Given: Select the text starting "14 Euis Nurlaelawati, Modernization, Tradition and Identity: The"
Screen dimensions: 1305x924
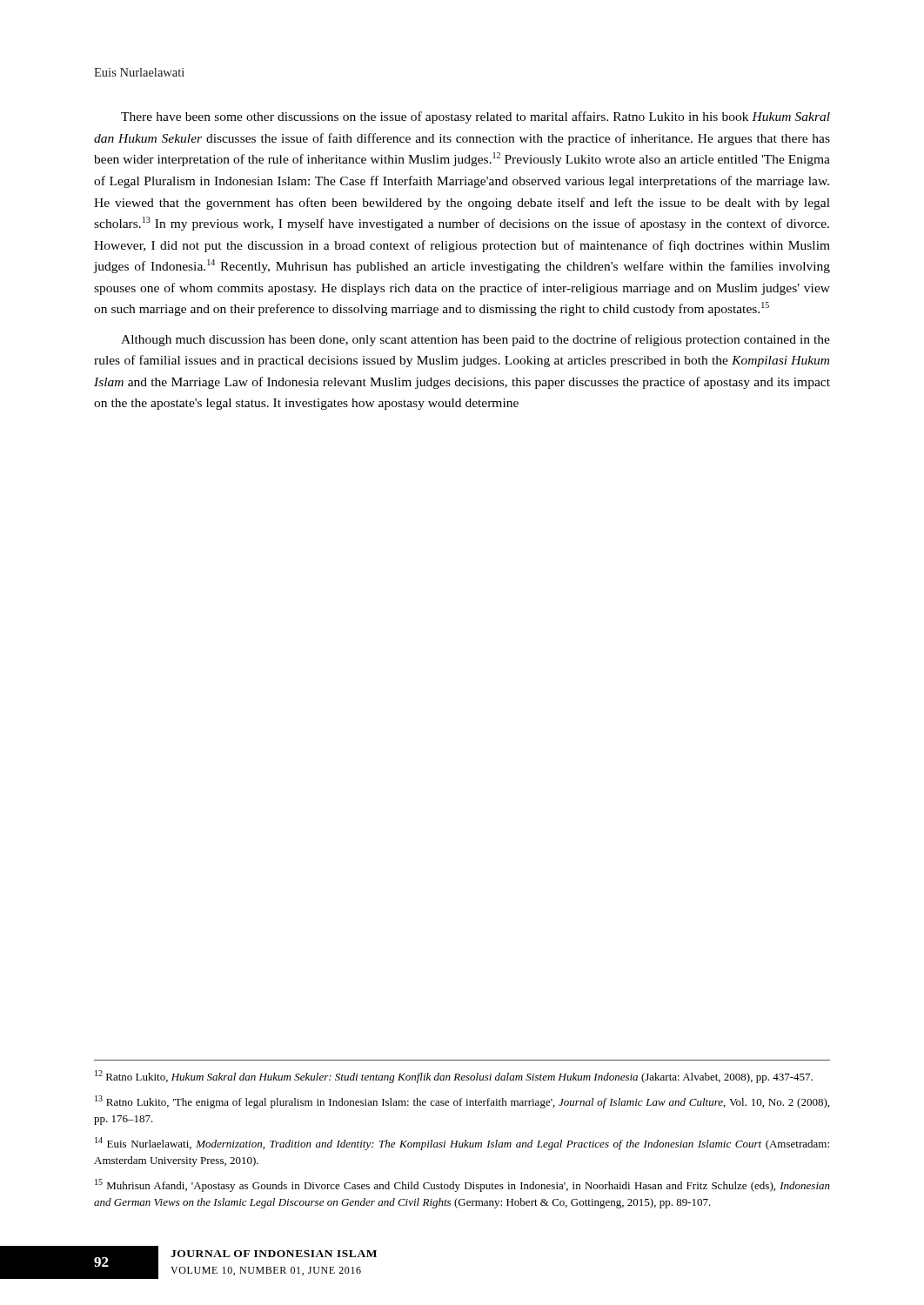Looking at the screenshot, I should [x=462, y=1151].
